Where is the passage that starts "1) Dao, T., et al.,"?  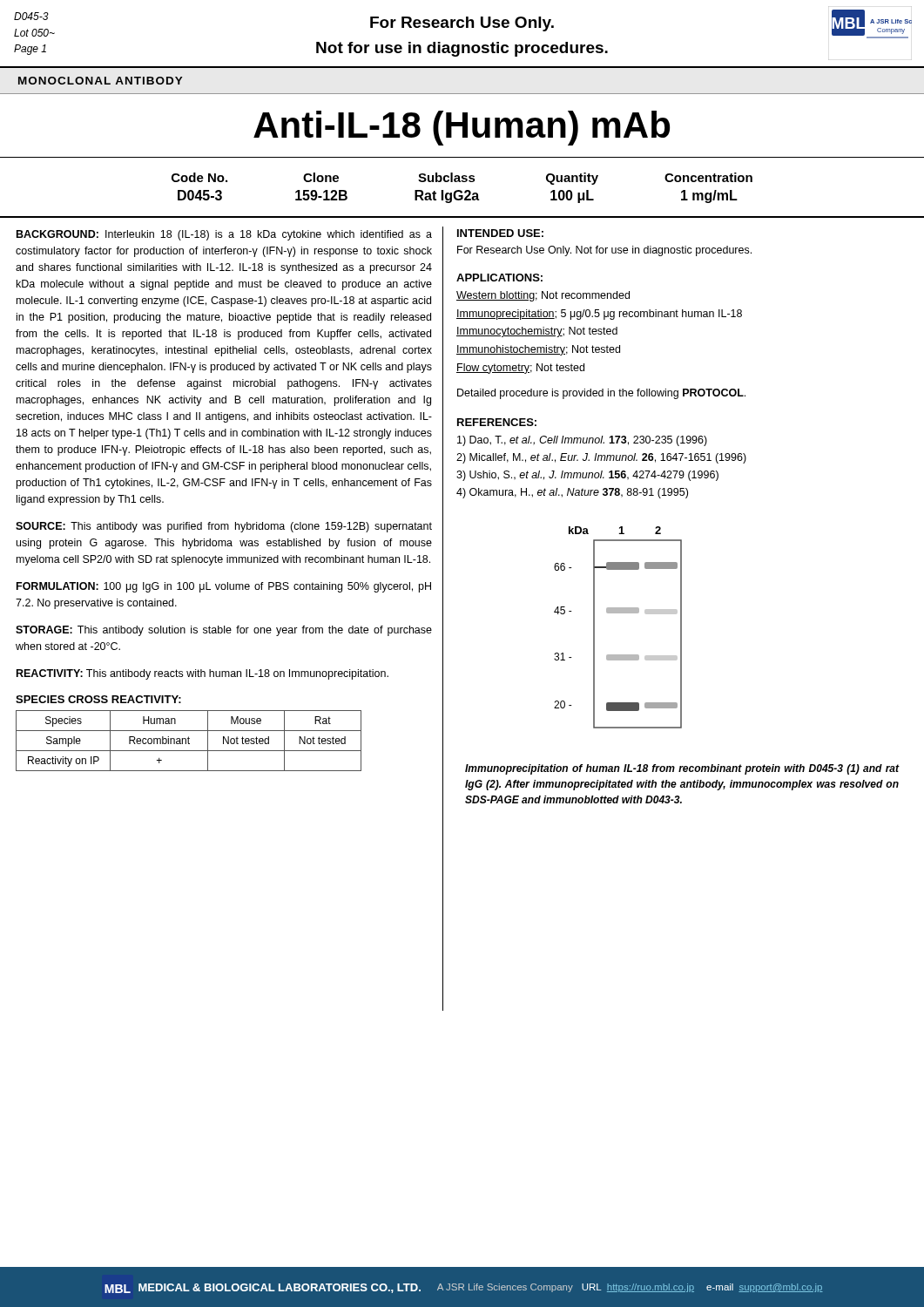(x=582, y=440)
